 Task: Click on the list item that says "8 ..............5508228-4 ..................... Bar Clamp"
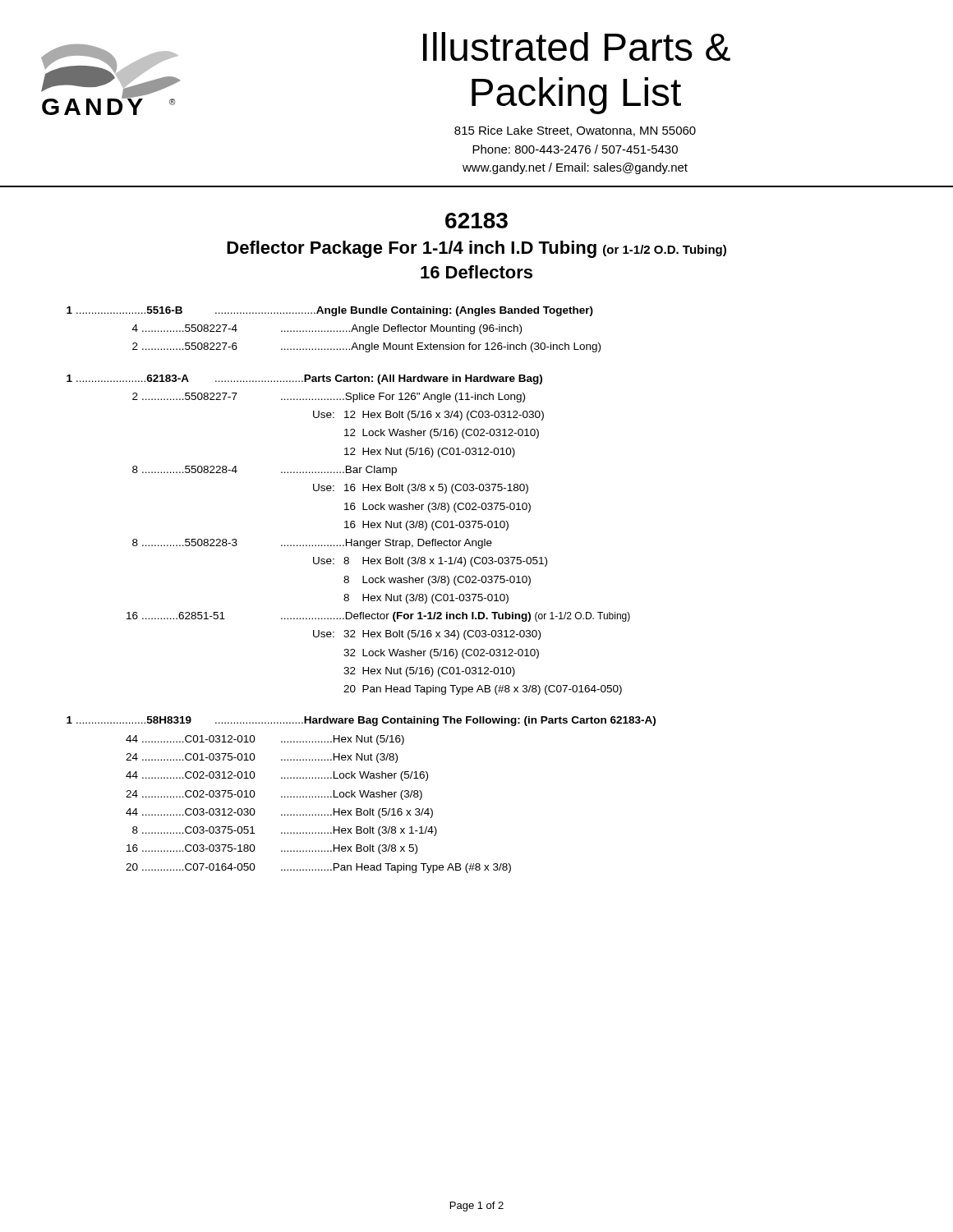[x=216, y=472]
